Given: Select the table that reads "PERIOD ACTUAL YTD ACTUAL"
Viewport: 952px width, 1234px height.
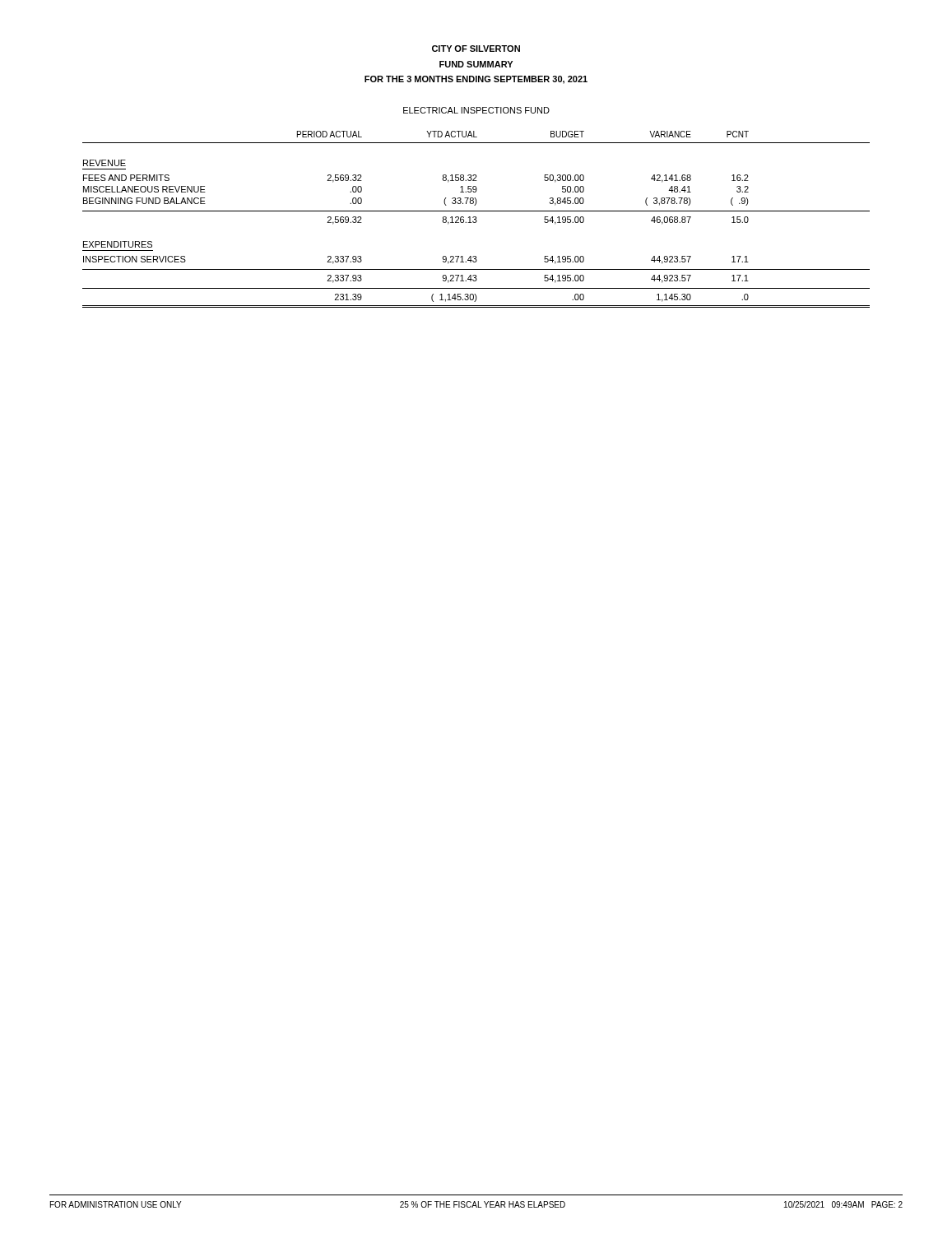Looking at the screenshot, I should pyautogui.click(x=476, y=219).
